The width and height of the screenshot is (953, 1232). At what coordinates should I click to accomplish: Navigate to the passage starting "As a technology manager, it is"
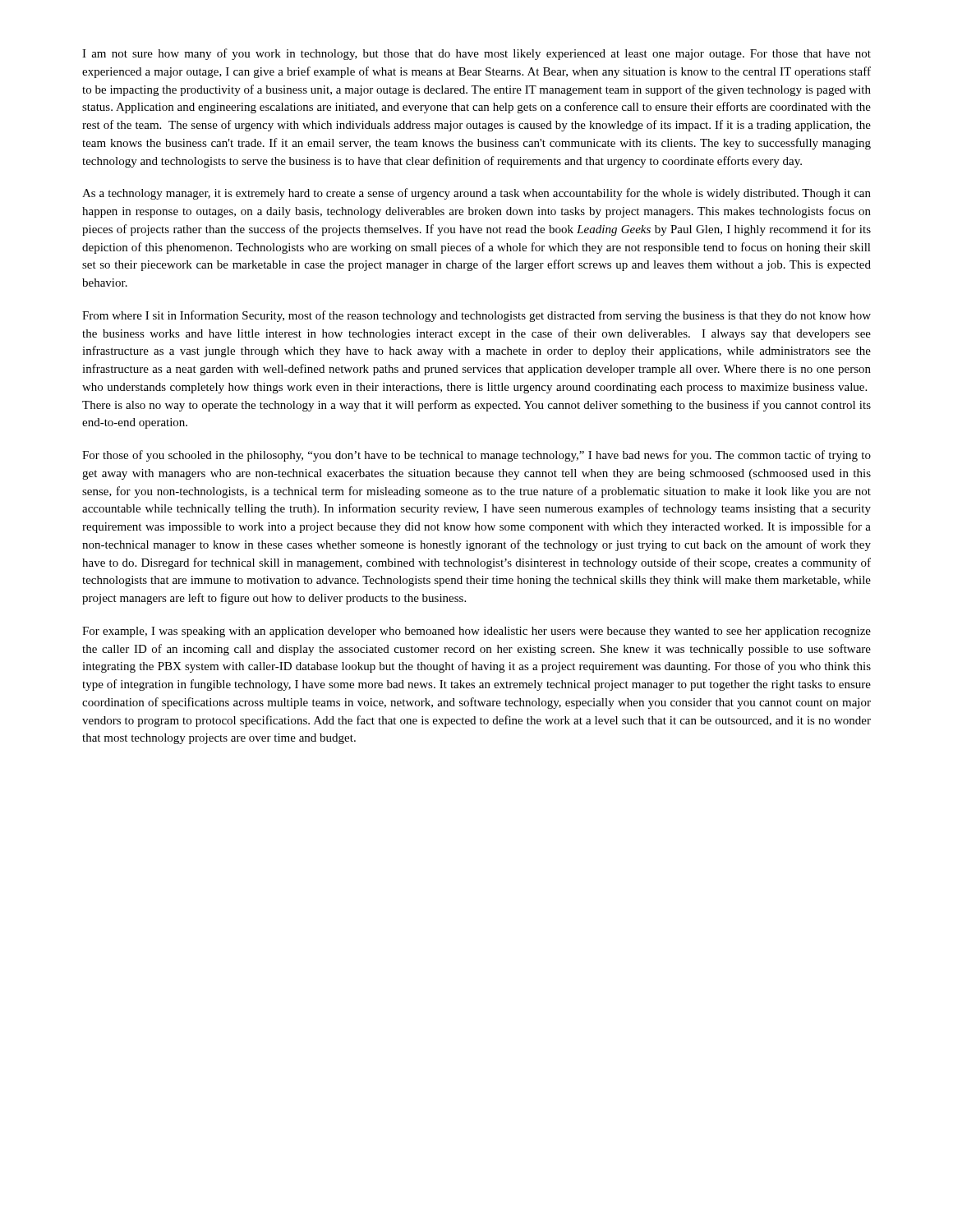point(476,238)
